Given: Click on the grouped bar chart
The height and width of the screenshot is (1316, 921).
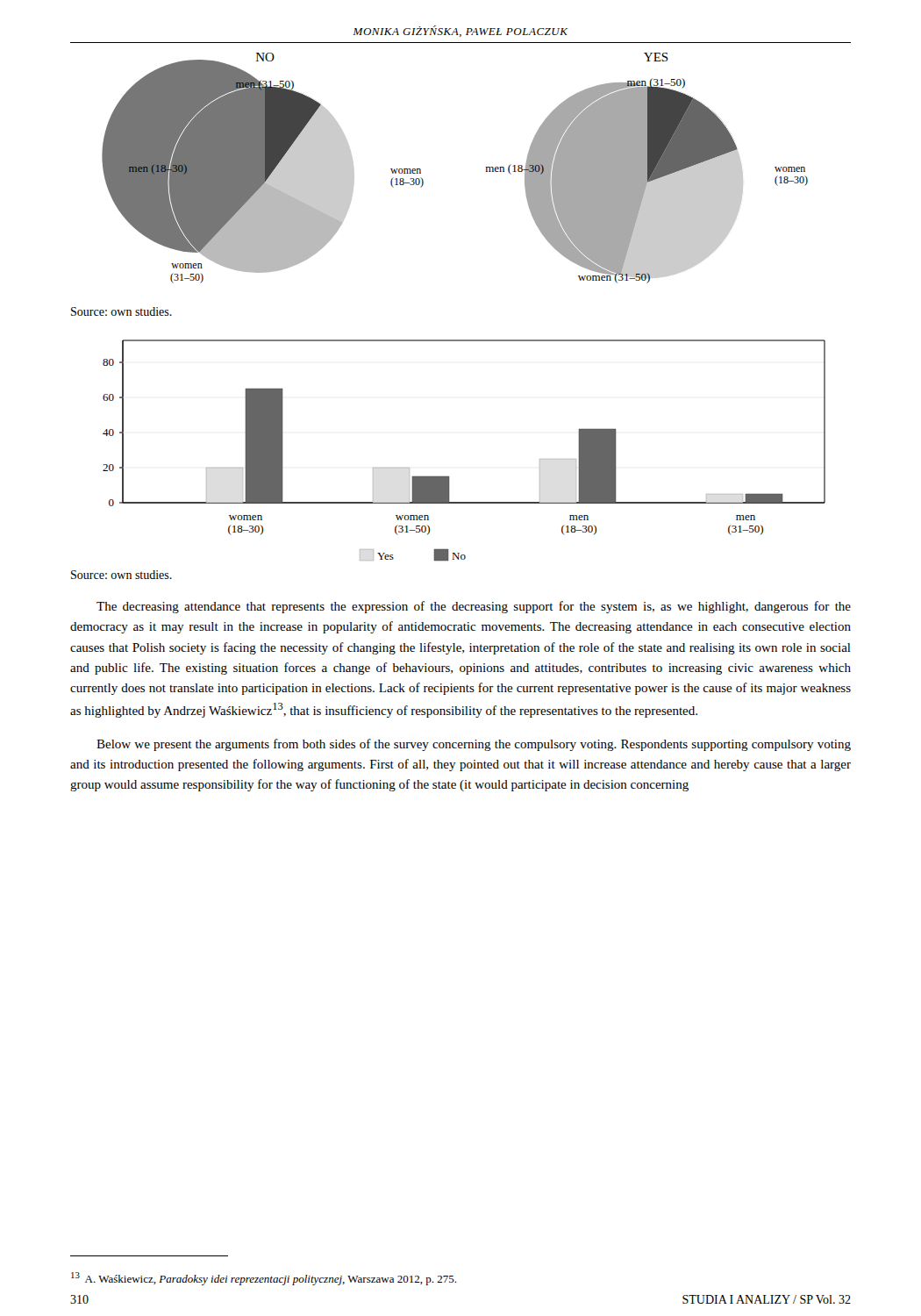Looking at the screenshot, I should [x=460, y=450].
